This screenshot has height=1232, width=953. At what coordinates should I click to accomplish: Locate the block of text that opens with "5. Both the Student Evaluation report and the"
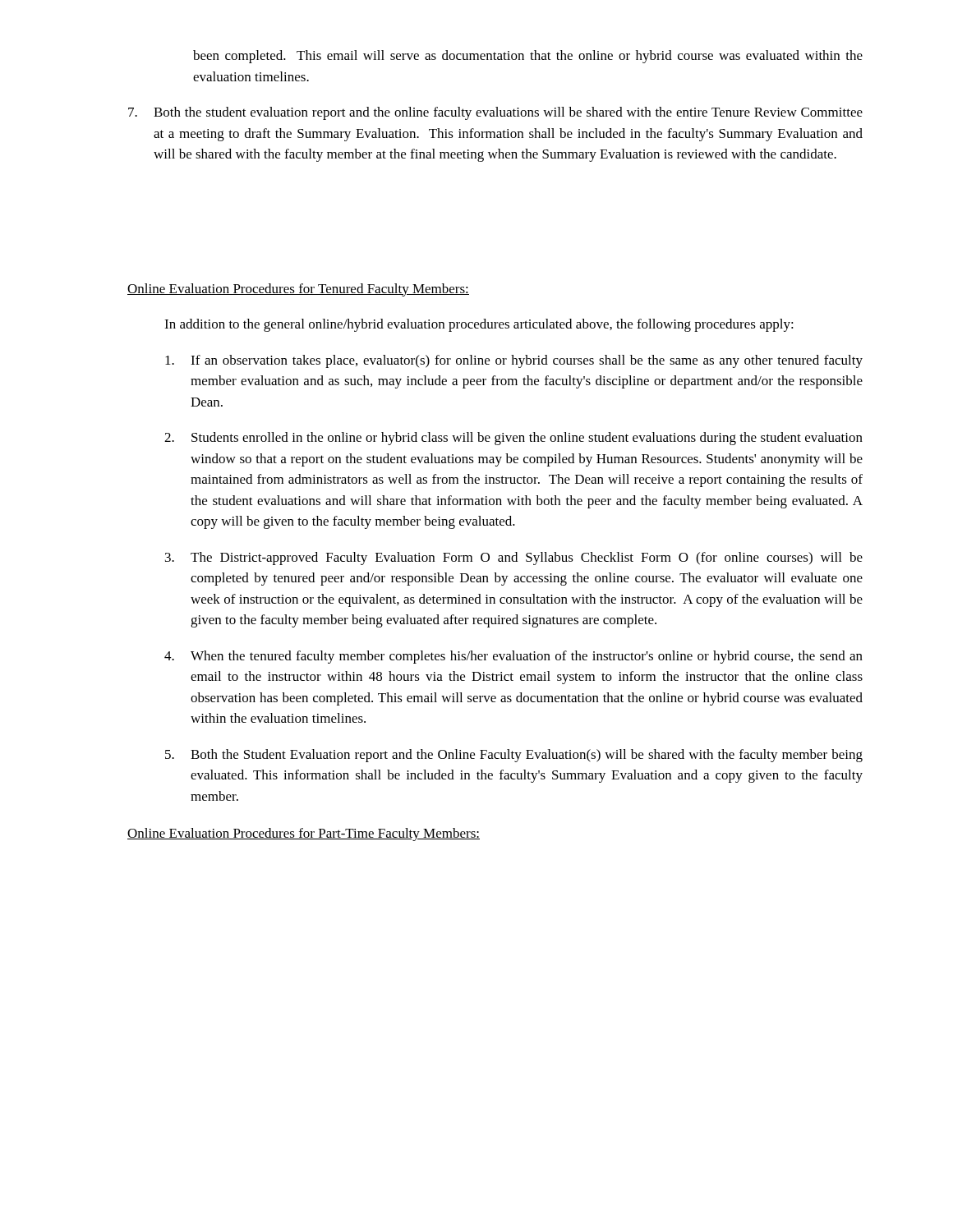[513, 775]
